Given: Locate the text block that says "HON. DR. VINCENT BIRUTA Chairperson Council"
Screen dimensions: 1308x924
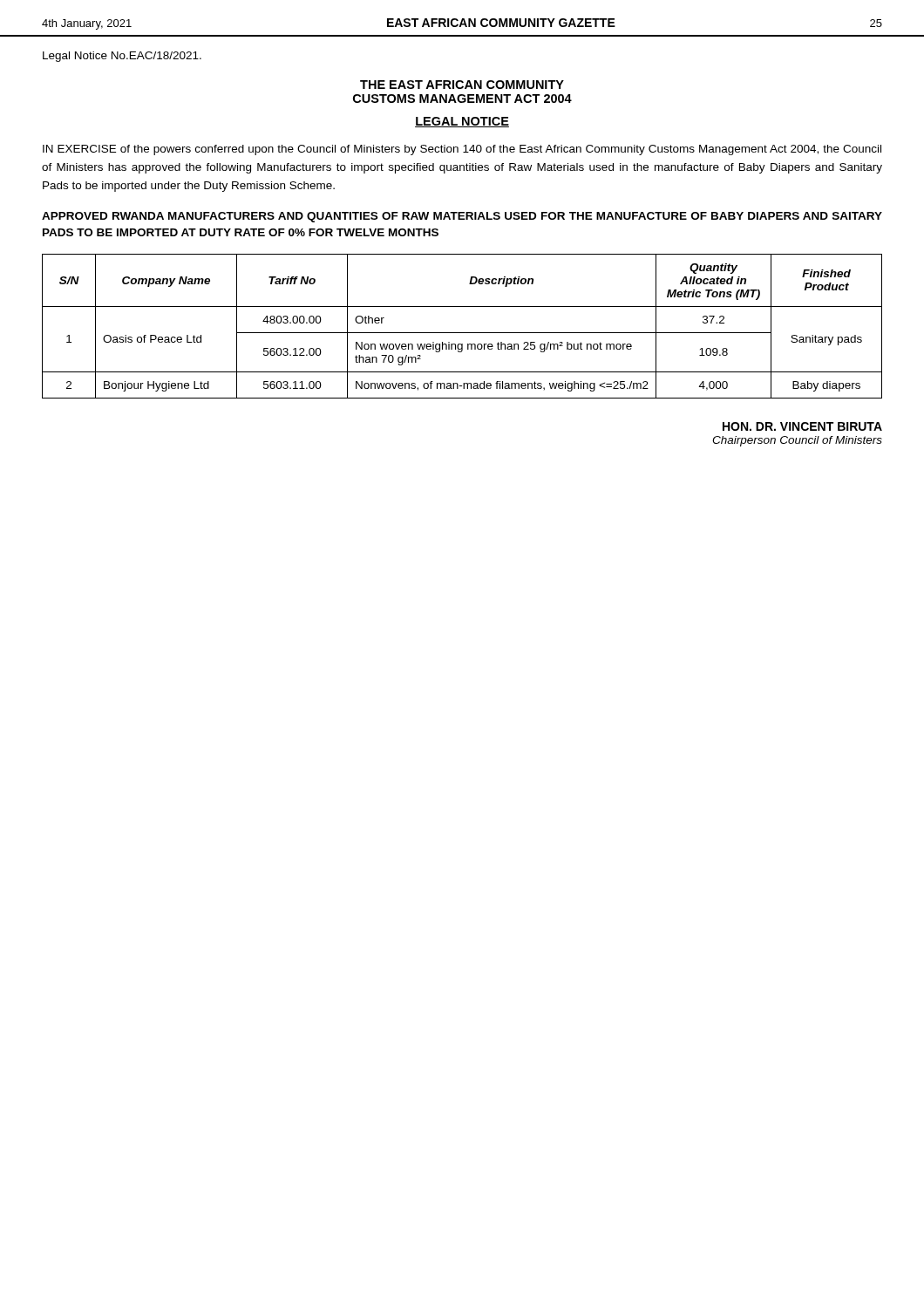Looking at the screenshot, I should 802,426.
